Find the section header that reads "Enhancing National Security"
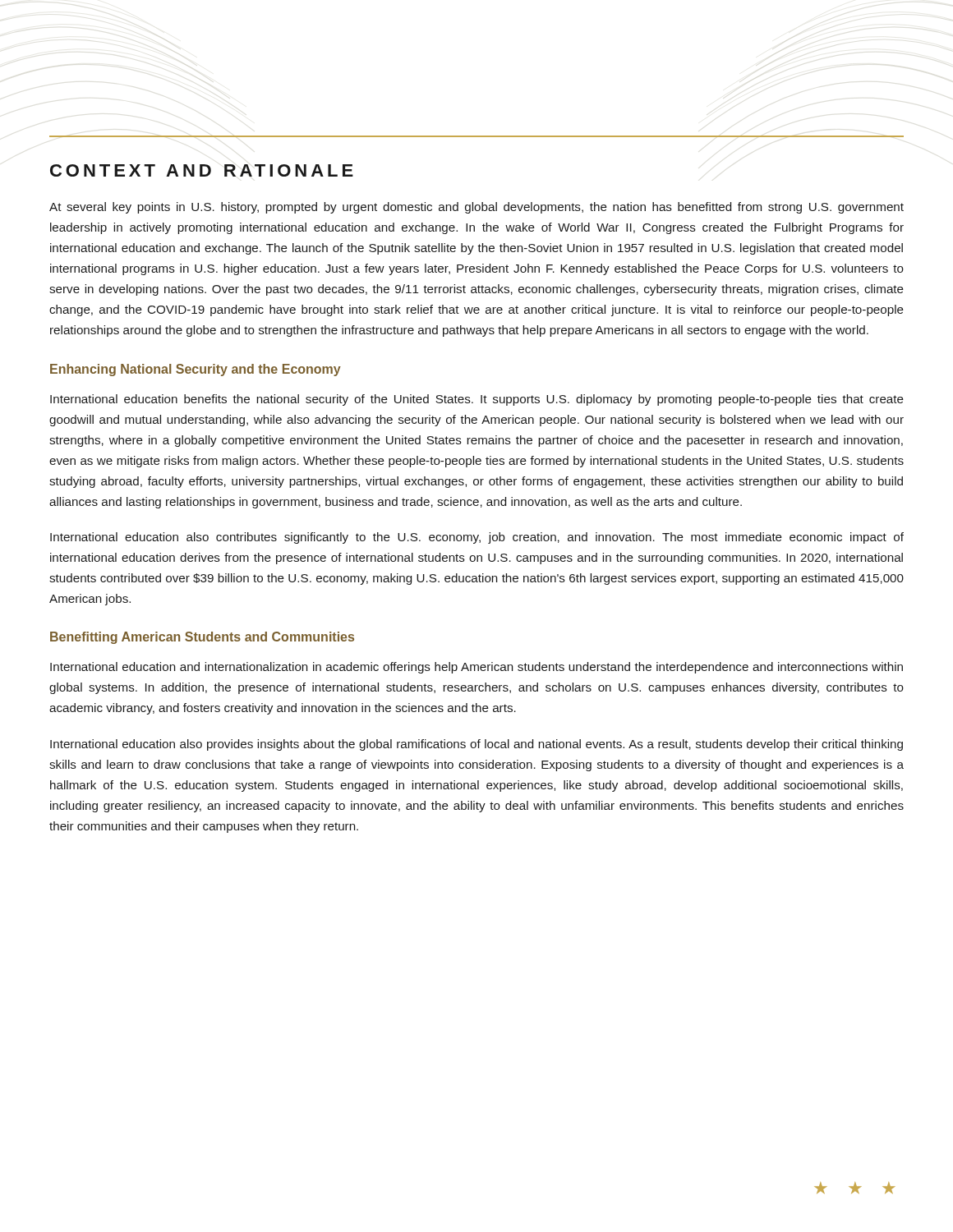 [x=196, y=370]
